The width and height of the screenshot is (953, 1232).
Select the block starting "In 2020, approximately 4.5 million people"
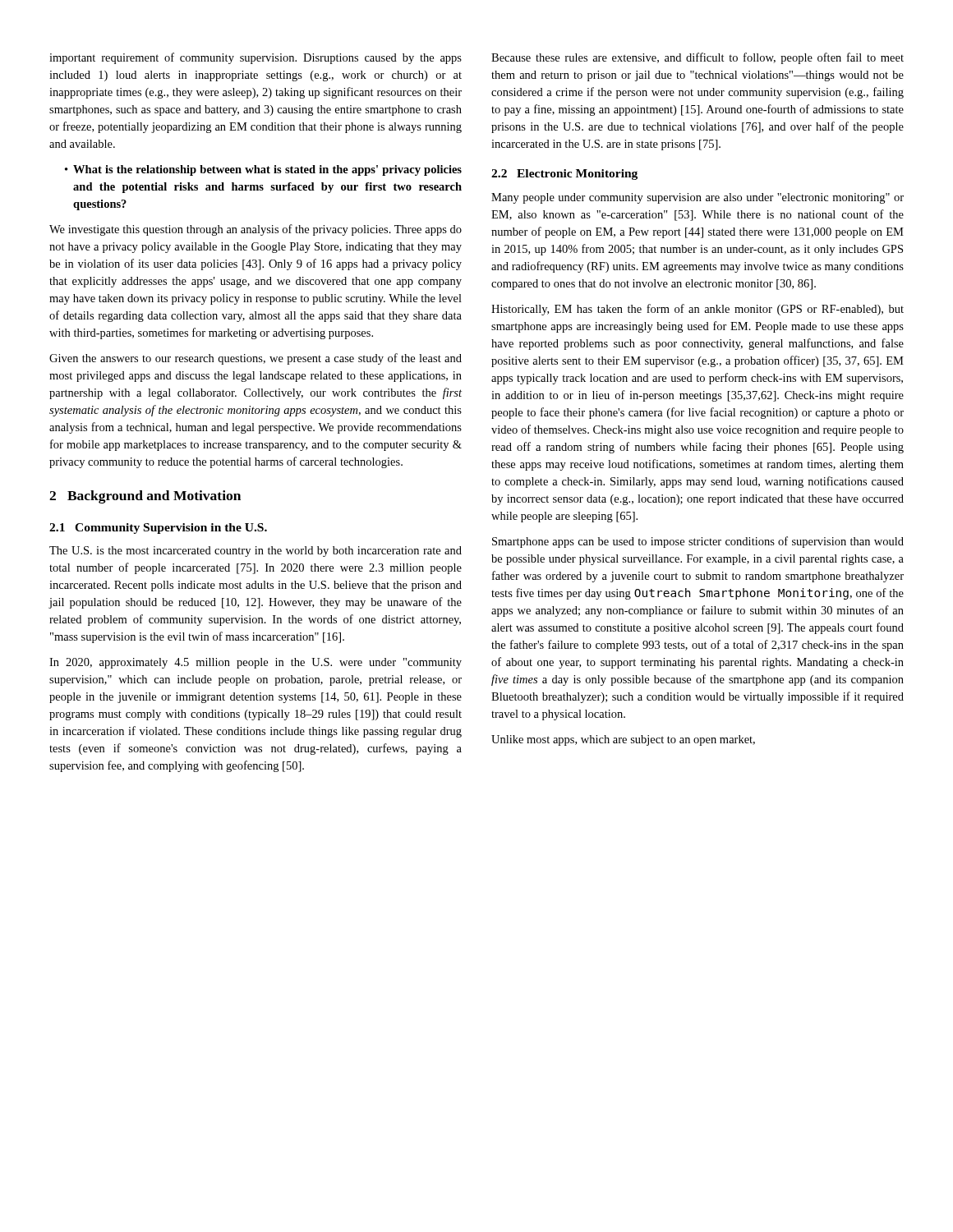[255, 714]
